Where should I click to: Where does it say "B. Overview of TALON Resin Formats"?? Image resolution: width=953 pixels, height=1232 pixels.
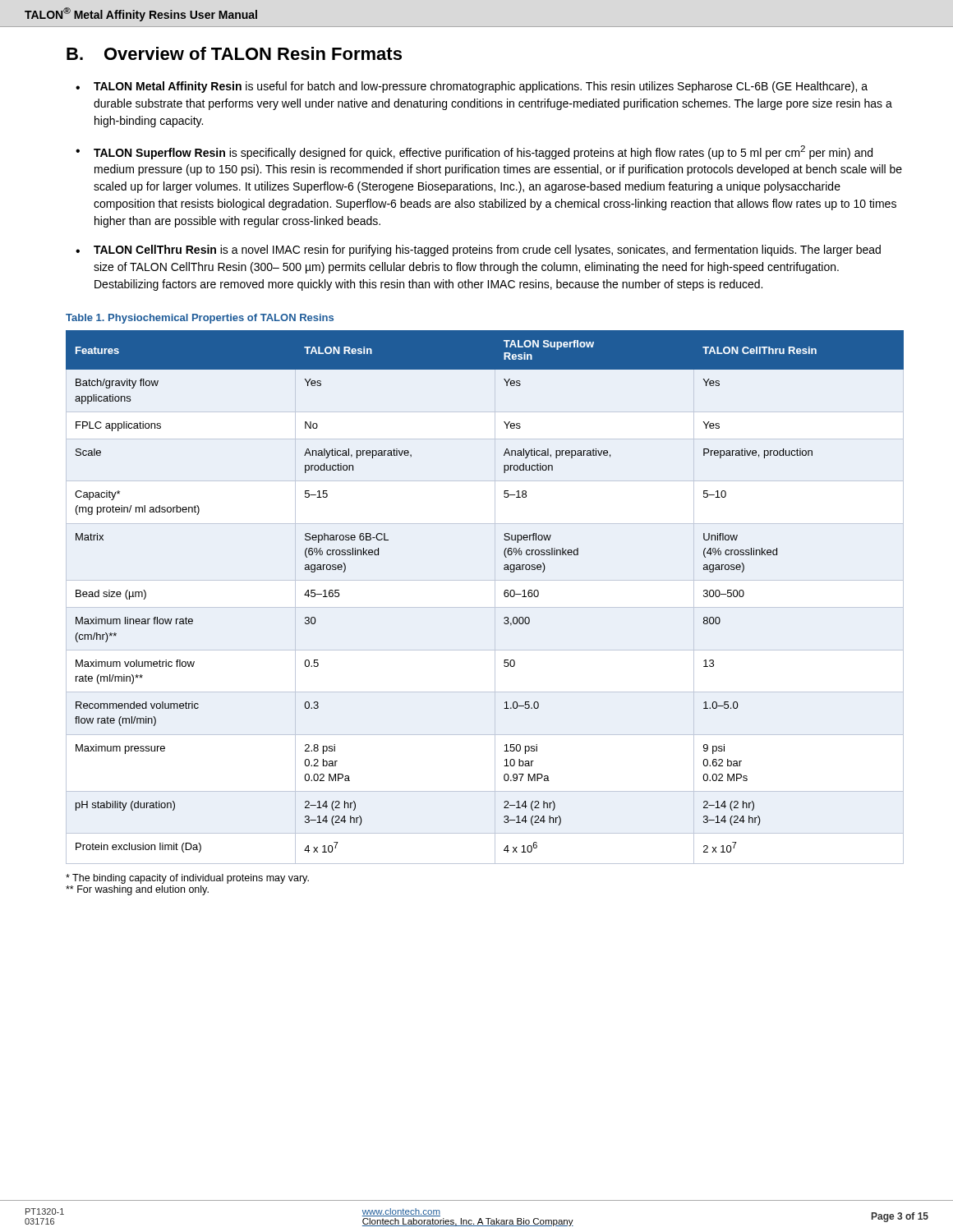coord(234,54)
